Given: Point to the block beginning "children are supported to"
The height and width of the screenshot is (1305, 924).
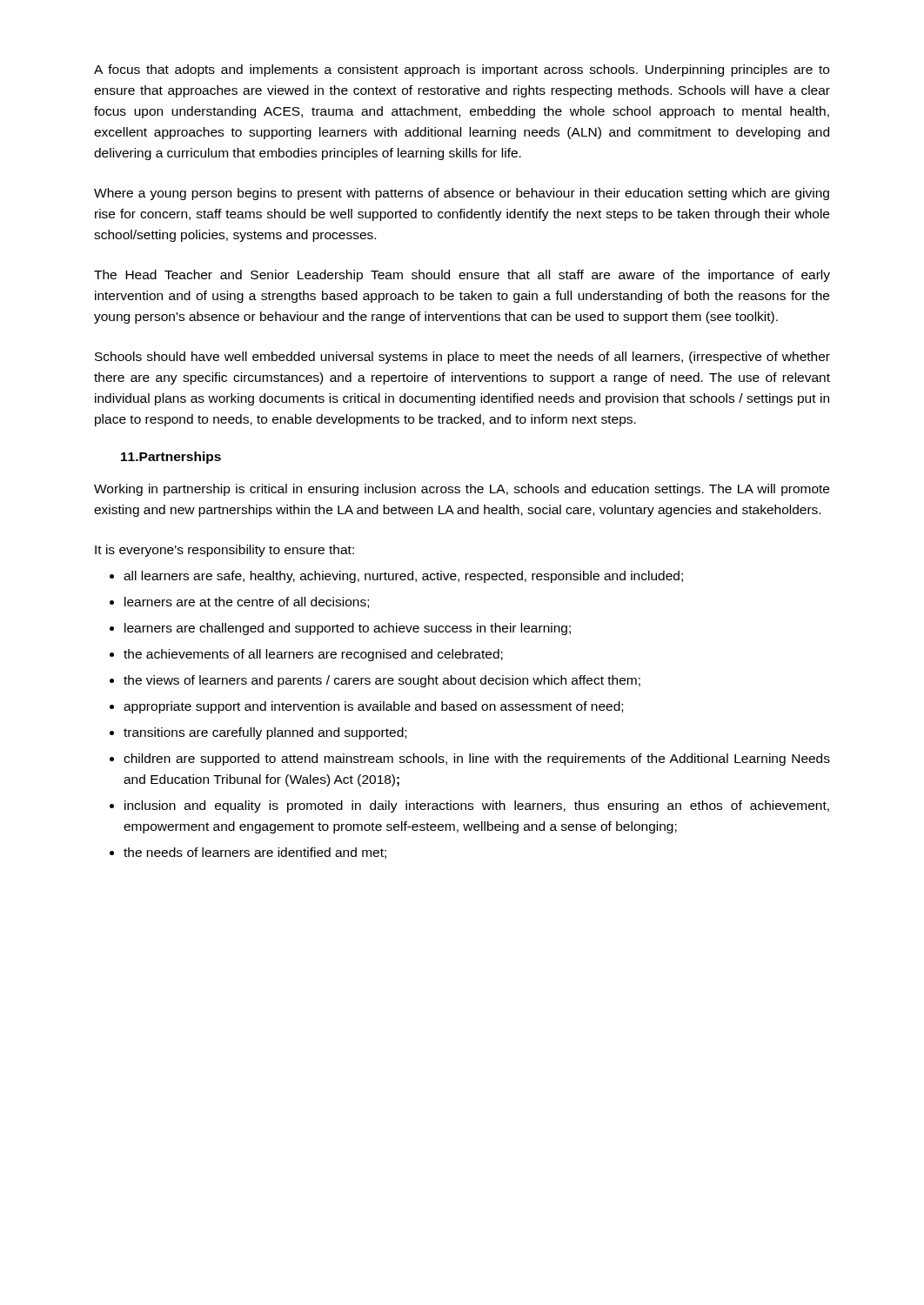Looking at the screenshot, I should pos(477,769).
